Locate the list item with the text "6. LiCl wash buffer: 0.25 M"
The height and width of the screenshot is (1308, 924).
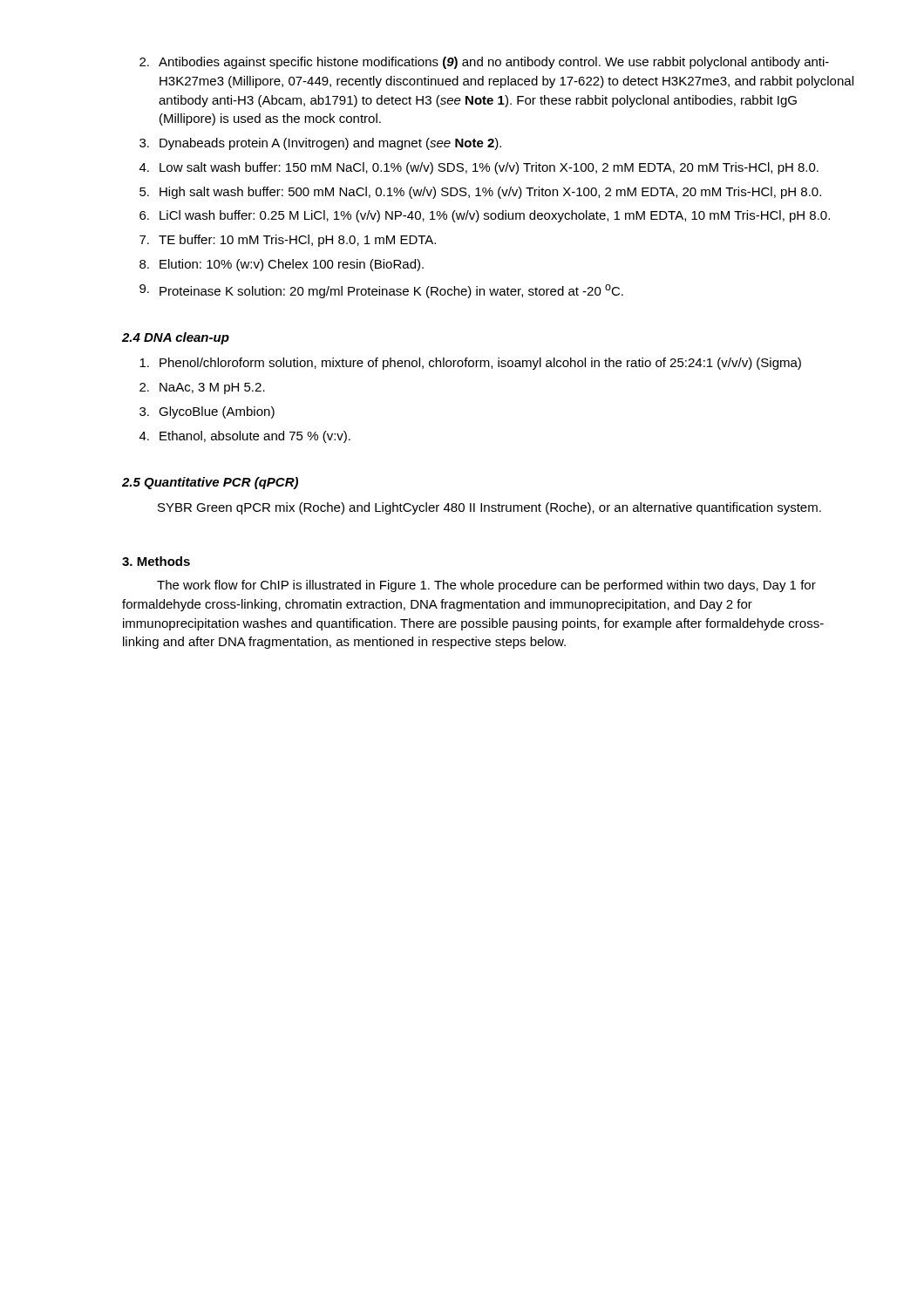click(488, 215)
